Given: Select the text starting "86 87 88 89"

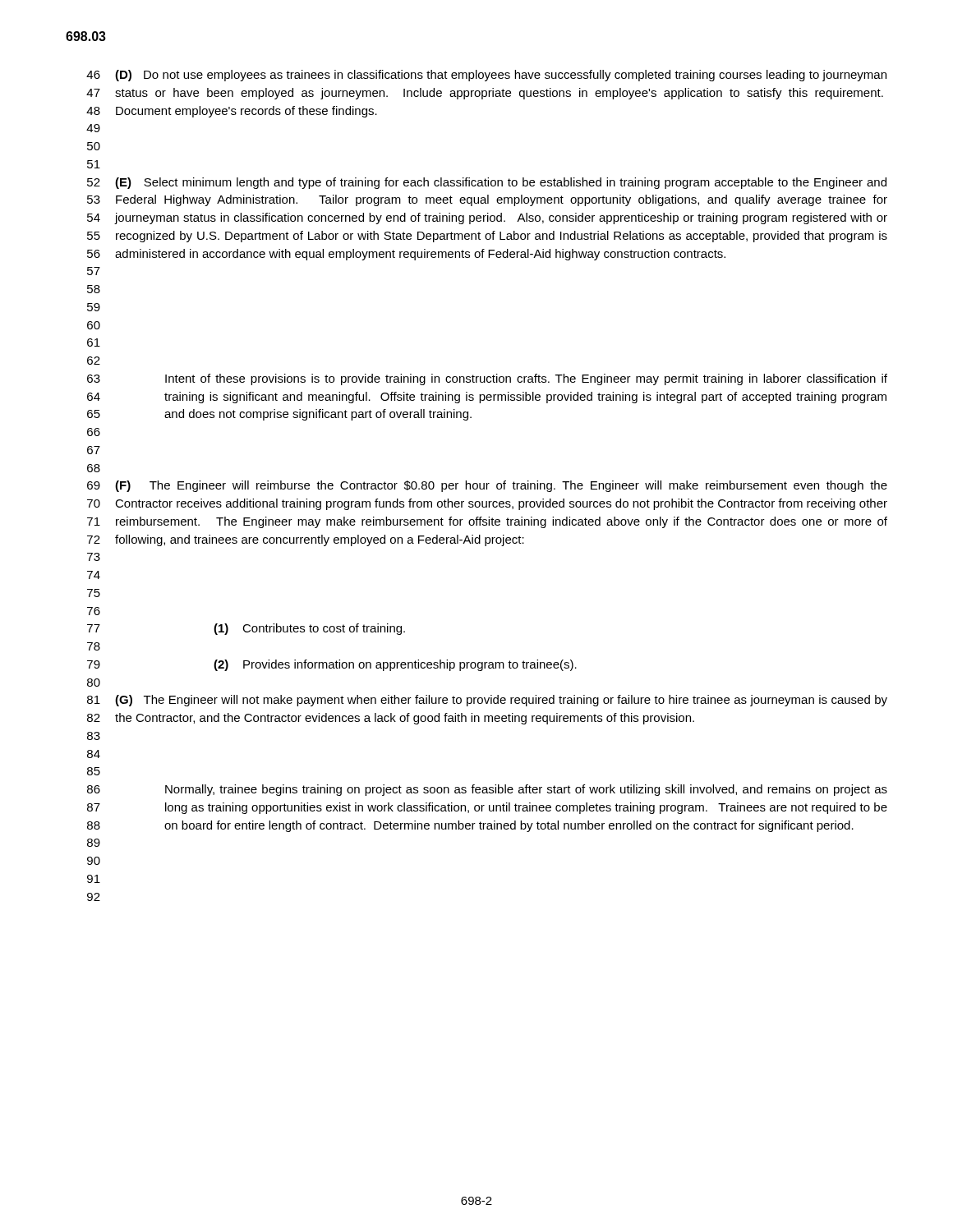Looking at the screenshot, I should click(x=476, y=834).
